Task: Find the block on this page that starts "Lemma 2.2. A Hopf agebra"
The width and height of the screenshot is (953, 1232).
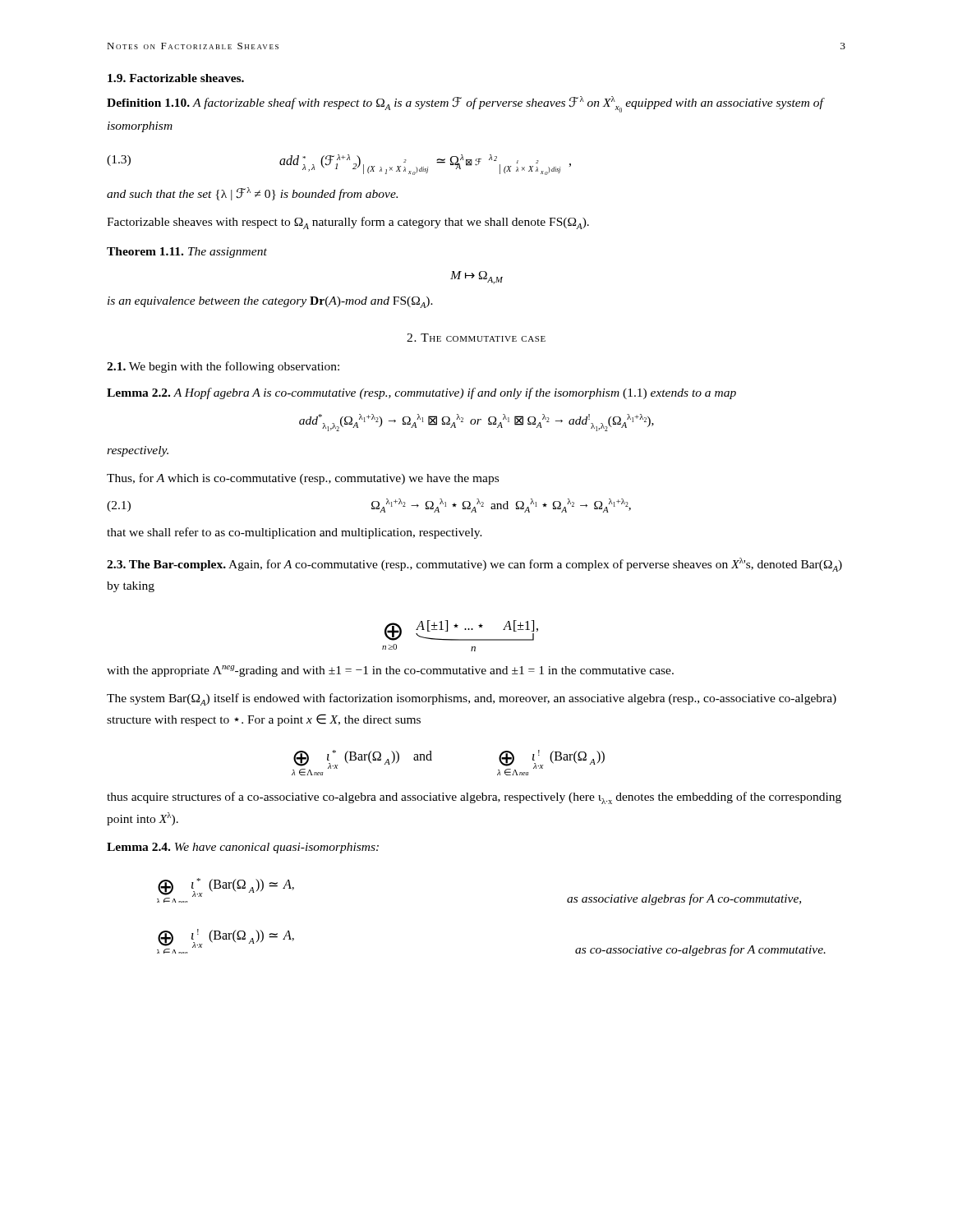Action: [x=422, y=392]
